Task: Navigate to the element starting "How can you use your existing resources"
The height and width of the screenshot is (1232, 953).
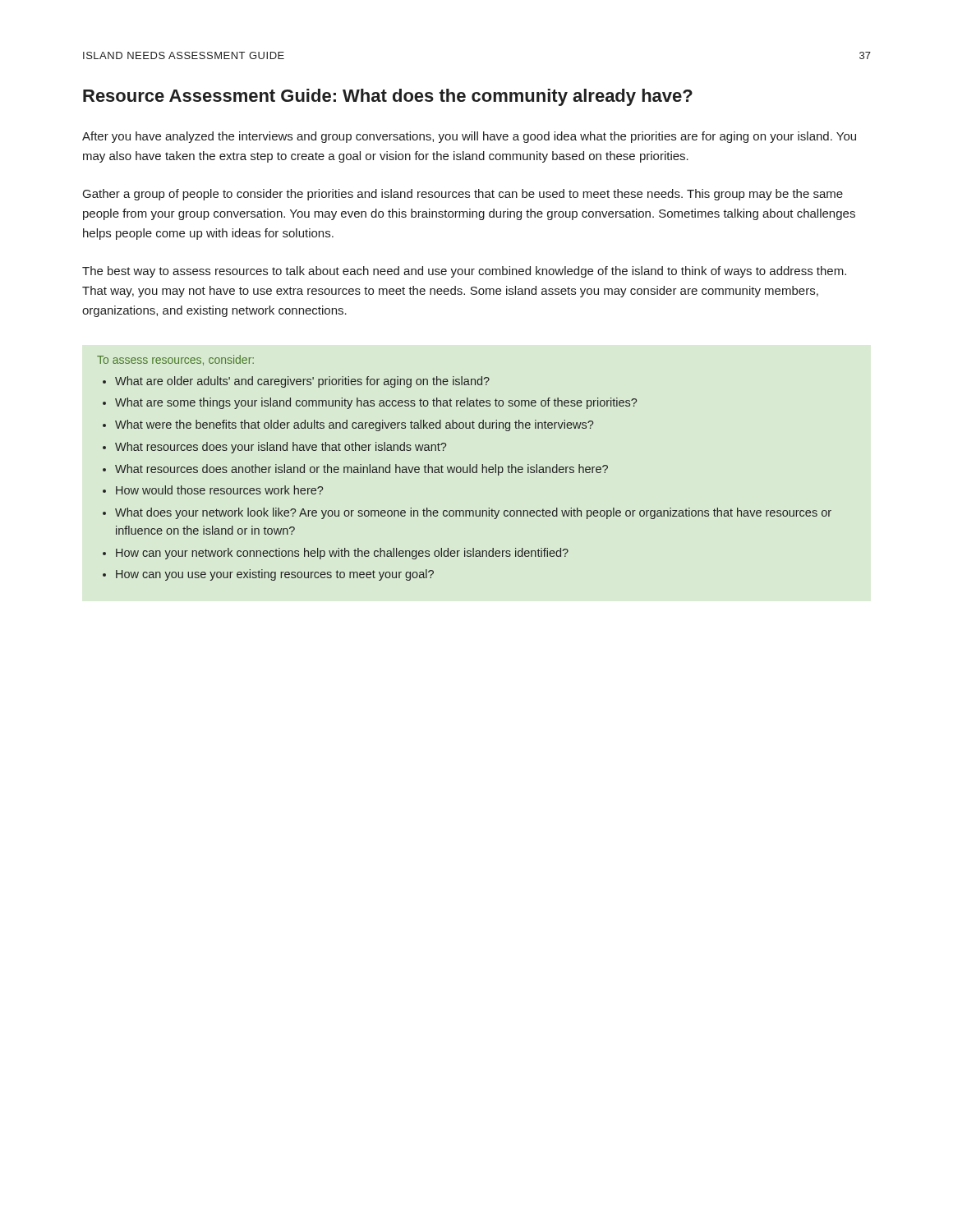Action: point(275,574)
